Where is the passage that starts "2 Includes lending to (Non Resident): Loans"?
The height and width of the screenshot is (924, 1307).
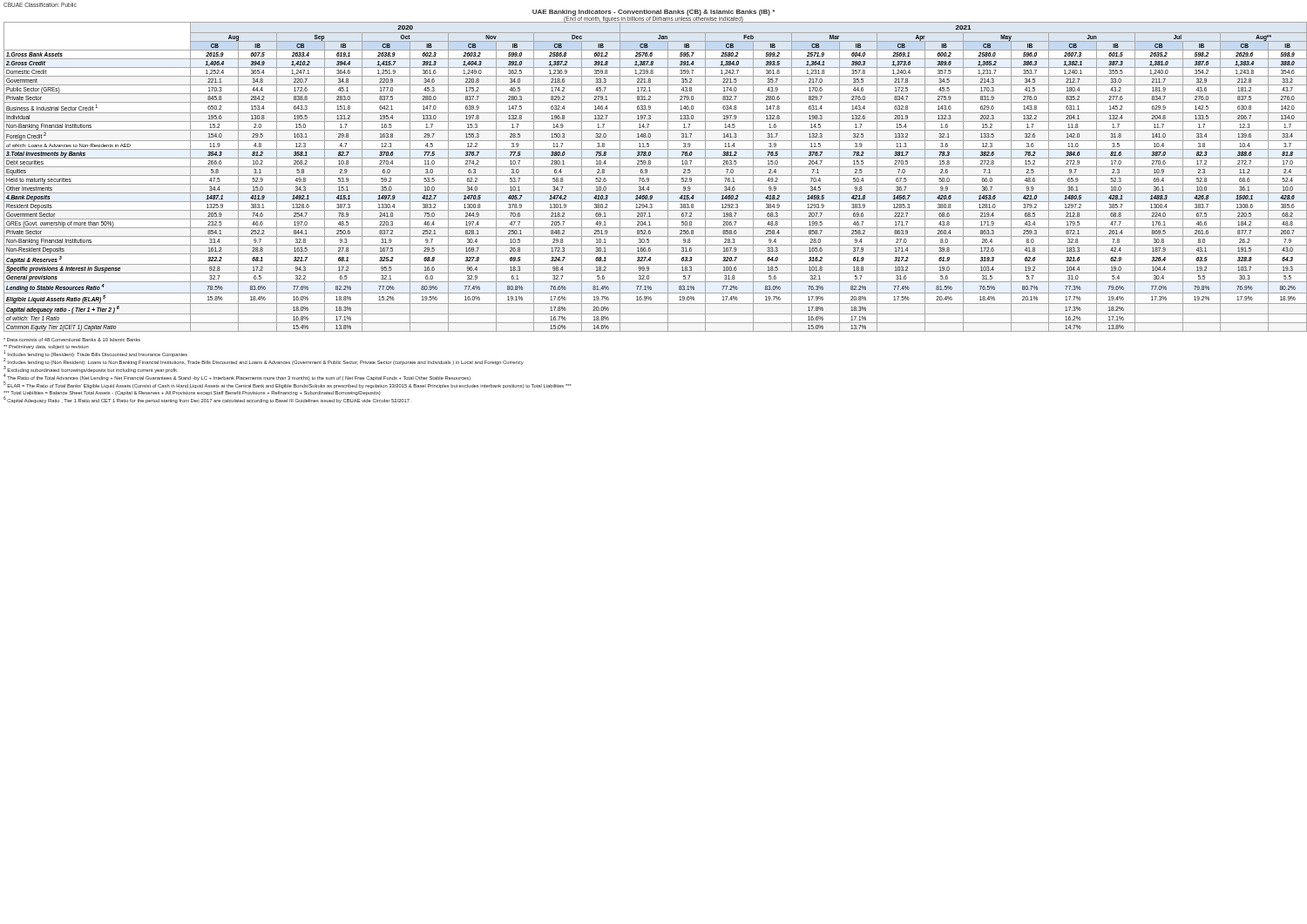coord(263,362)
